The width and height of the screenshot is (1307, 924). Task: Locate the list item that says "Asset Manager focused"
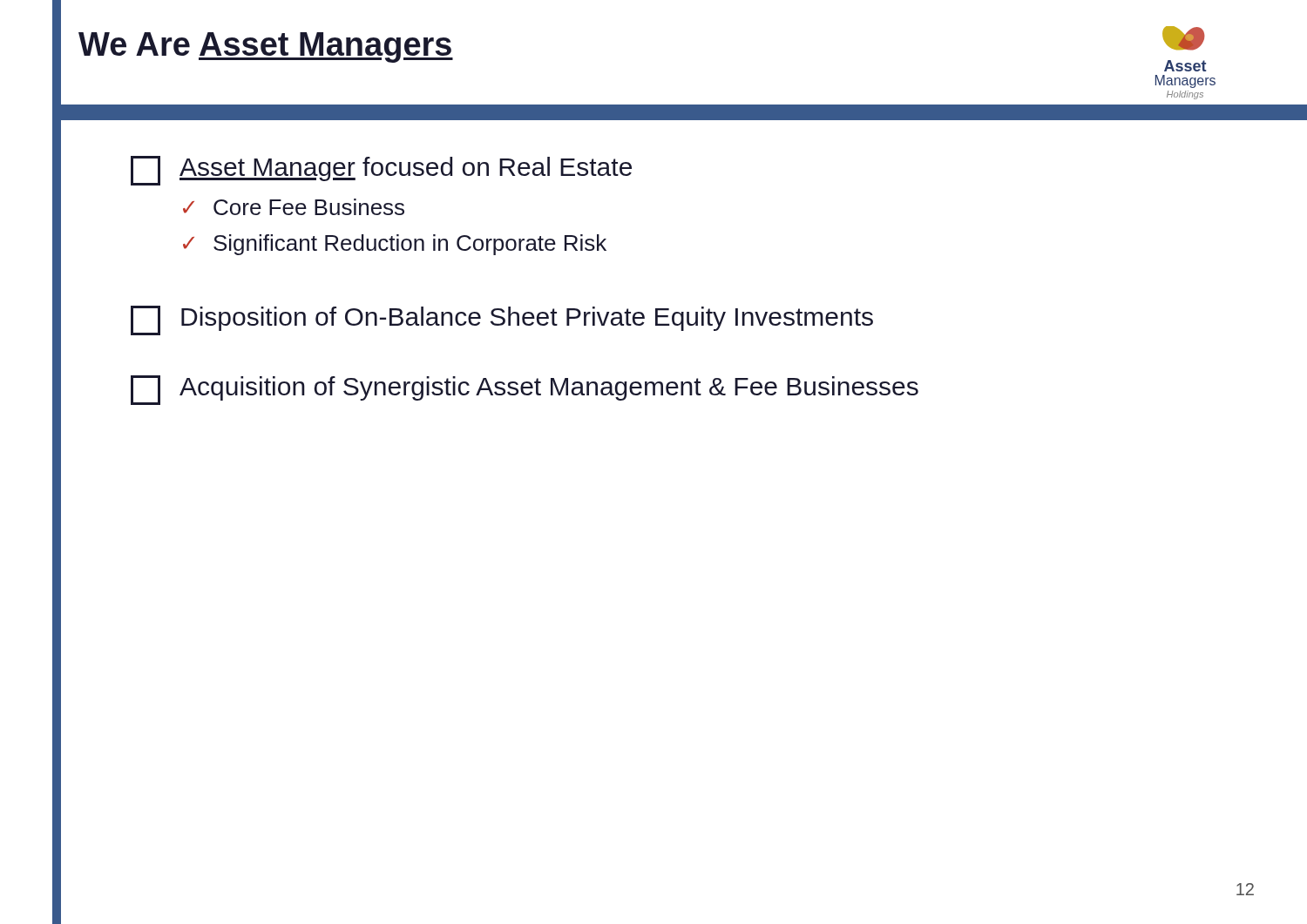click(x=382, y=209)
